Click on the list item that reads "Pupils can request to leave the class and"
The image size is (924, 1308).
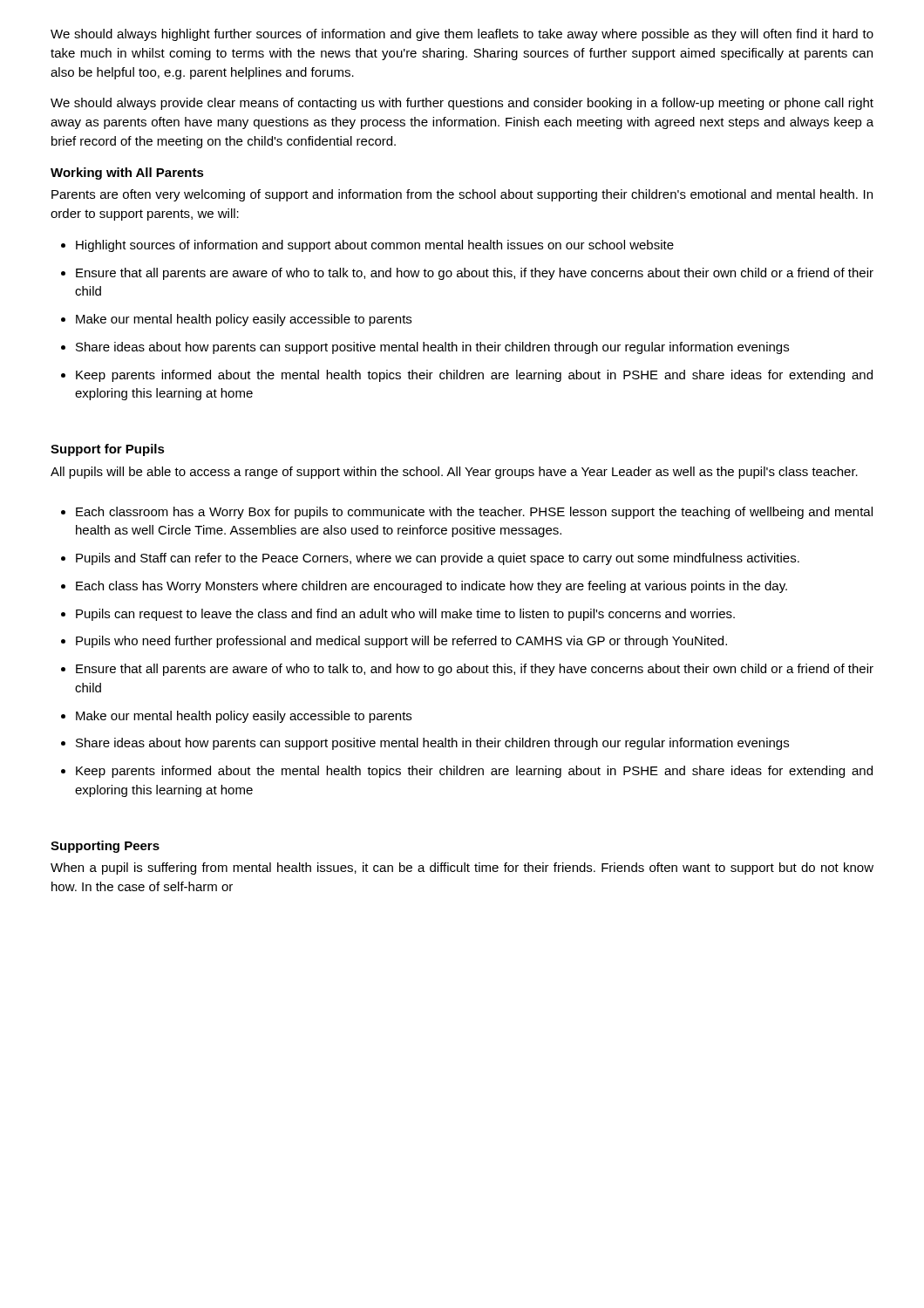click(462, 613)
